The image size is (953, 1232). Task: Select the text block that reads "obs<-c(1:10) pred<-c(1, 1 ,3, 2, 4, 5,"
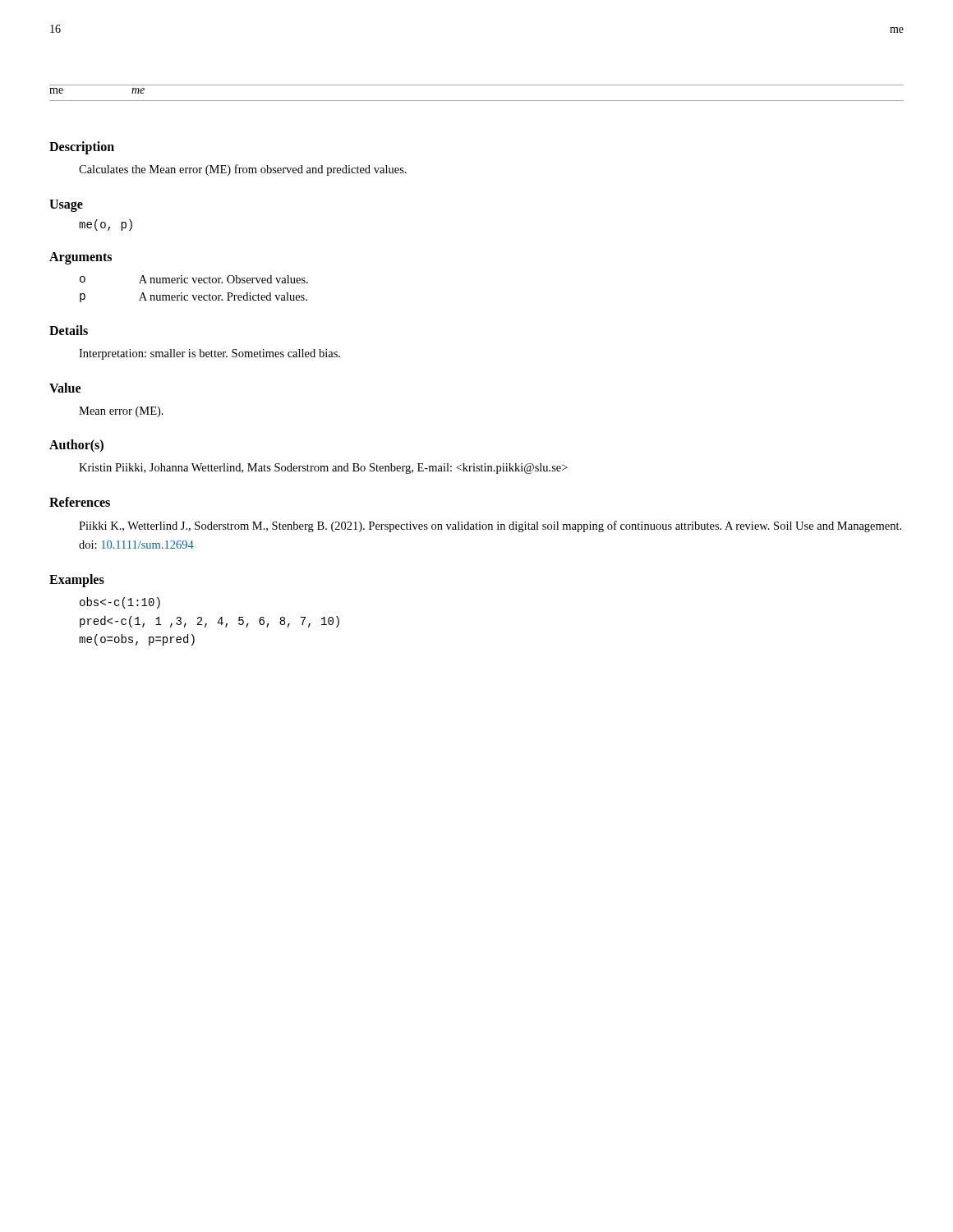coord(210,622)
